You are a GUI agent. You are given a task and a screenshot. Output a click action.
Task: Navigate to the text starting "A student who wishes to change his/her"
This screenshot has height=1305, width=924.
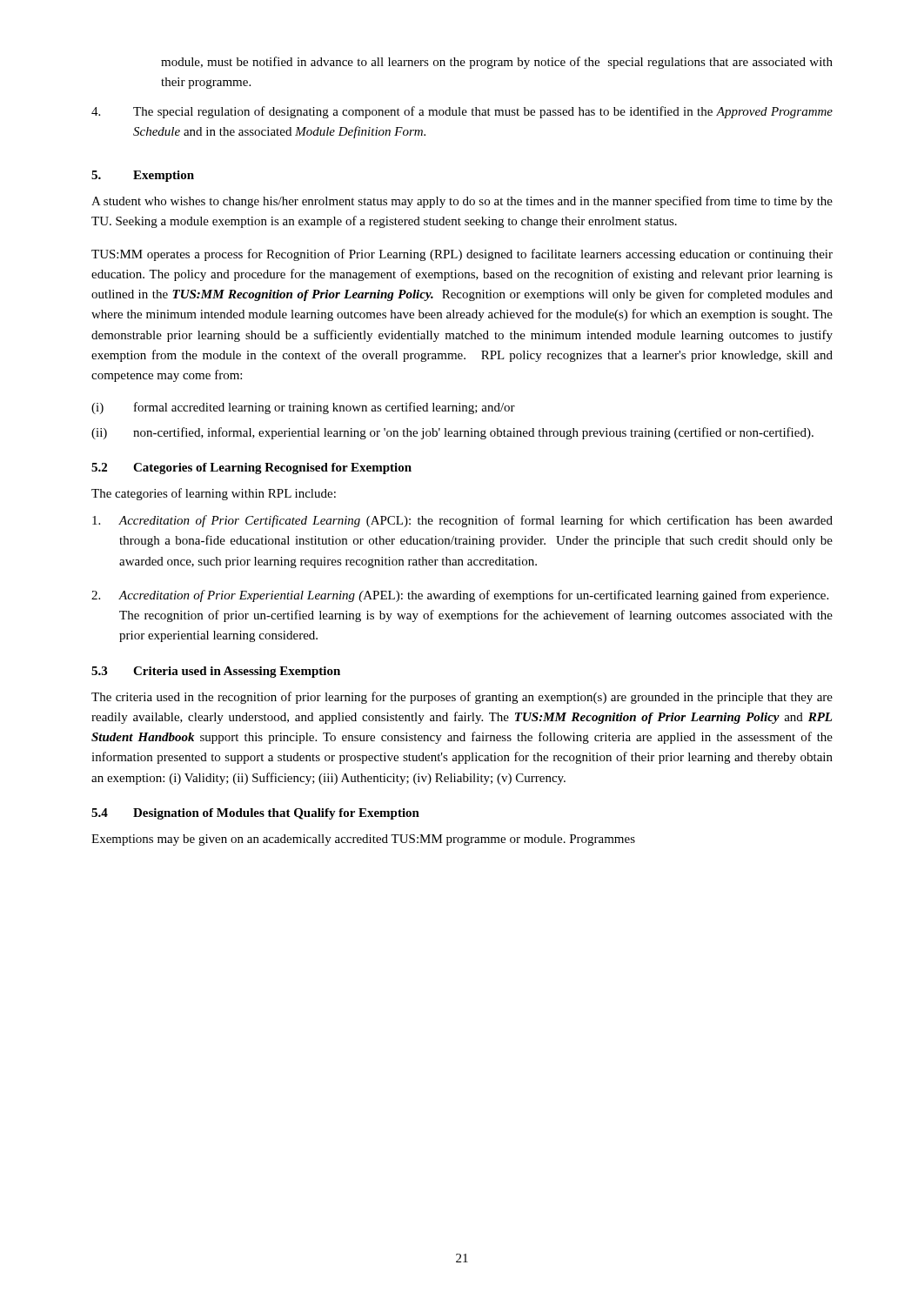[462, 211]
